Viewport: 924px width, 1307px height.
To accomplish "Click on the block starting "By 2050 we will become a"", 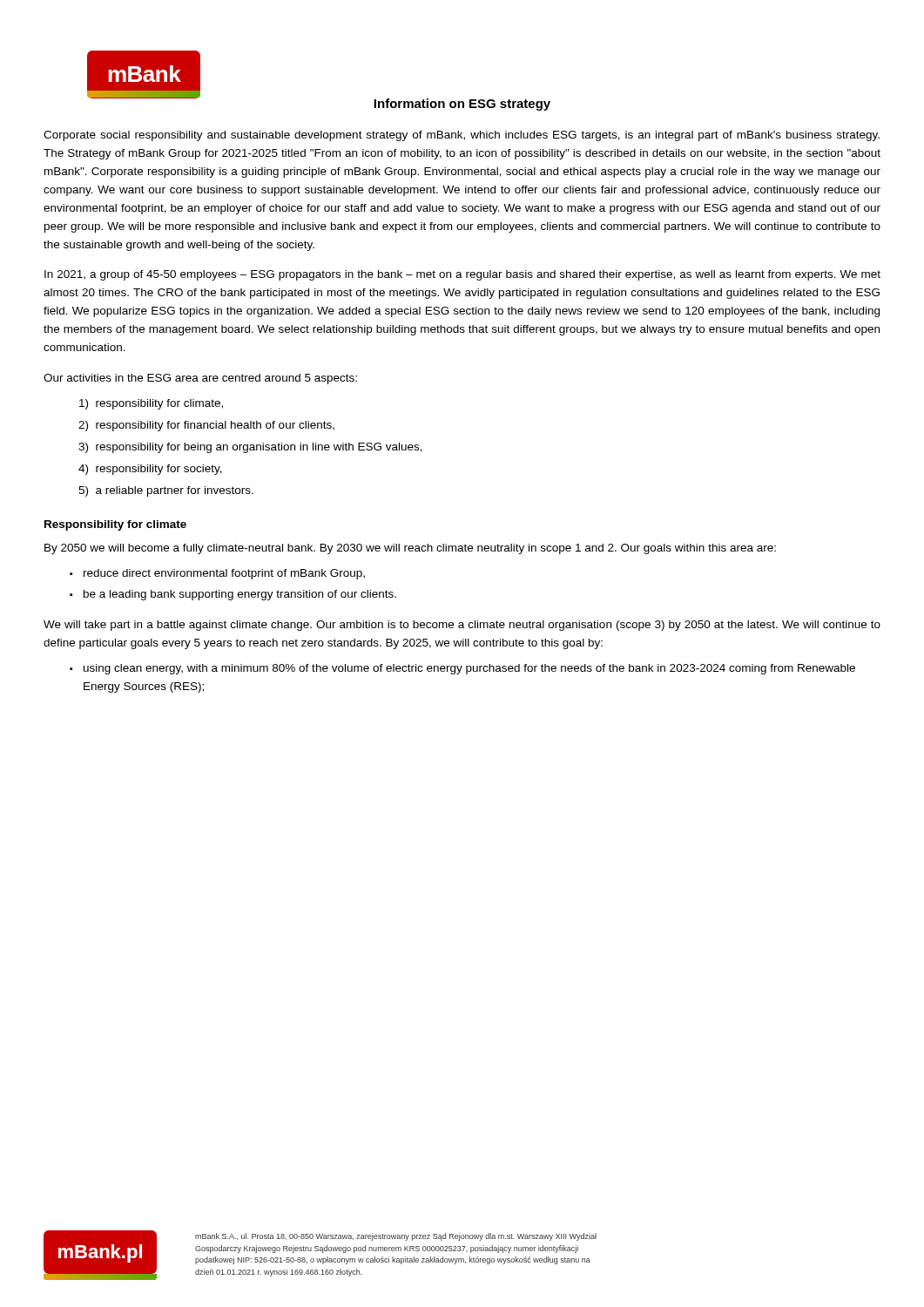I will coord(410,547).
